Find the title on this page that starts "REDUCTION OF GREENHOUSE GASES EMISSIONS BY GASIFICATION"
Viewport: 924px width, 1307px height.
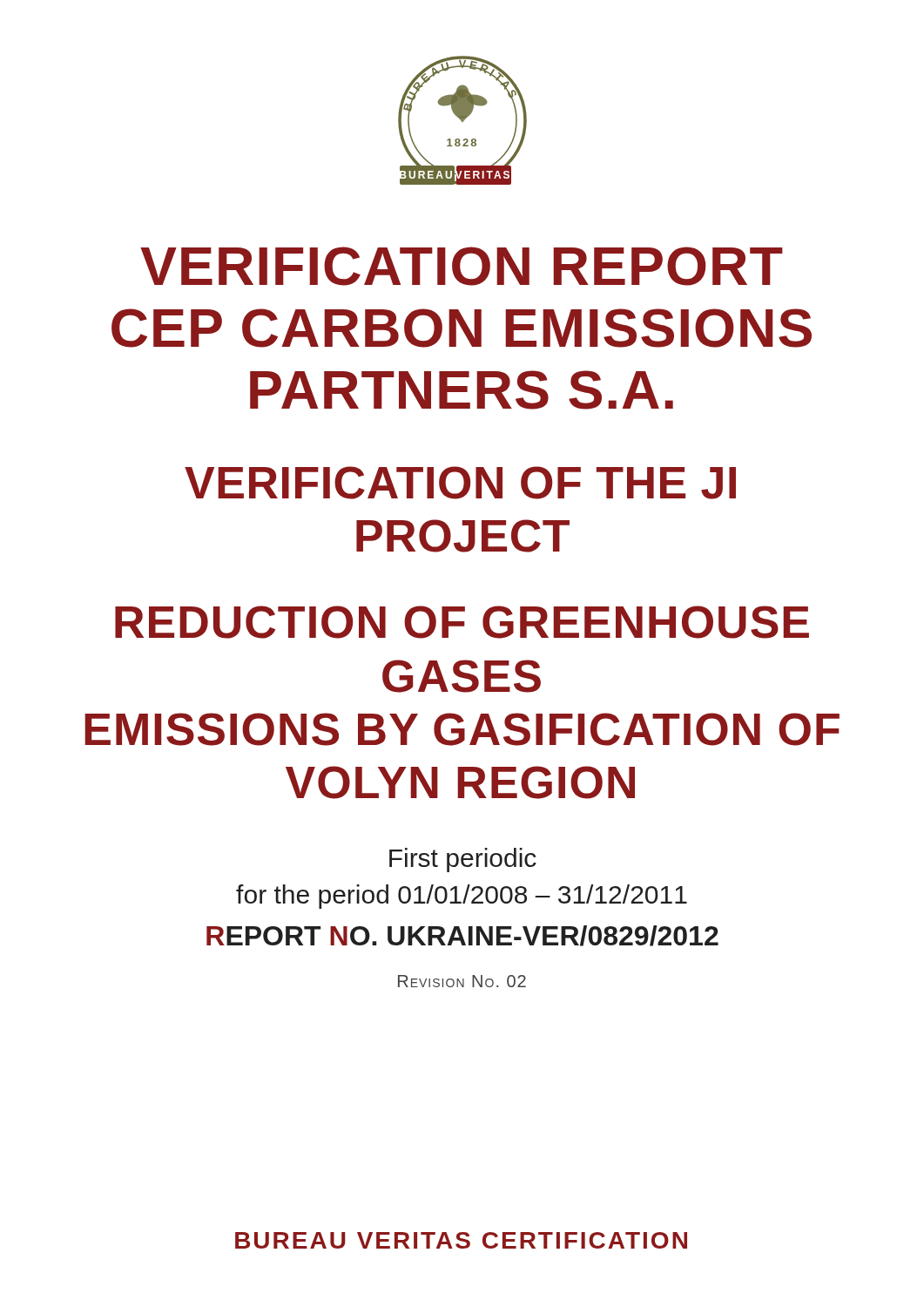coord(462,703)
